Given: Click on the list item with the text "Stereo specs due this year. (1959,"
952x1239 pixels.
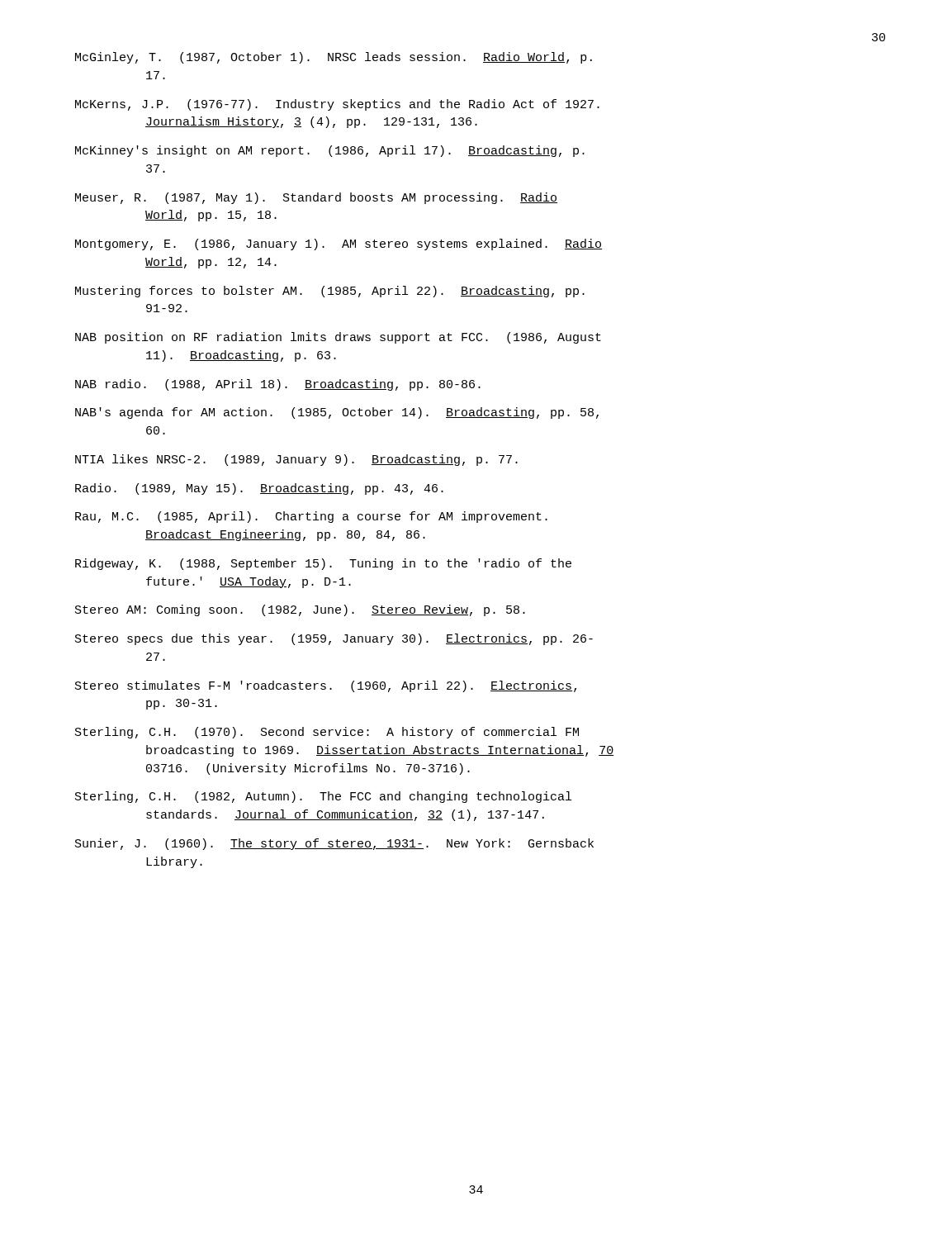Looking at the screenshot, I should 334,649.
